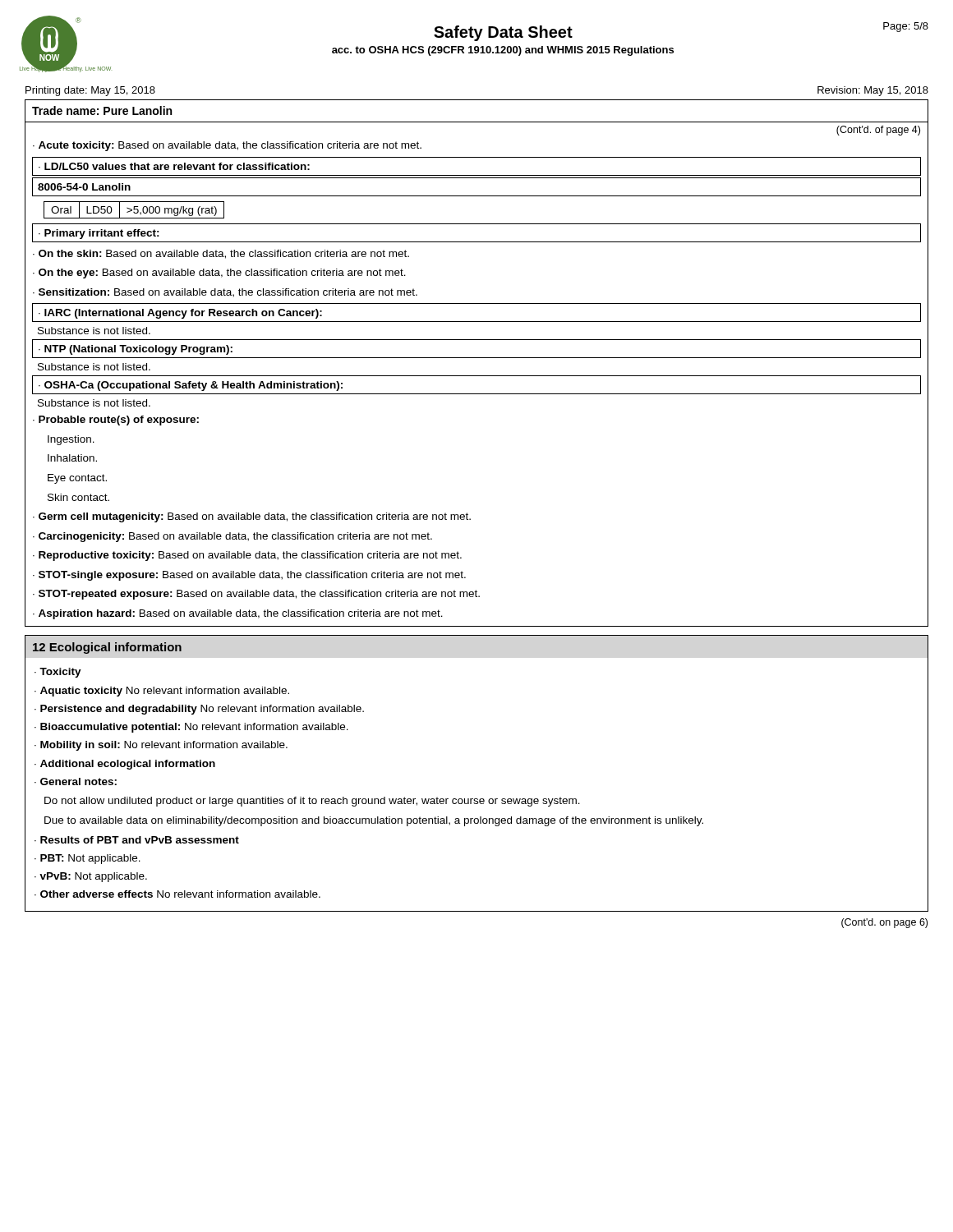Navigate to the block starting "· Bioaccumulative potential: No relevant"

(x=191, y=727)
